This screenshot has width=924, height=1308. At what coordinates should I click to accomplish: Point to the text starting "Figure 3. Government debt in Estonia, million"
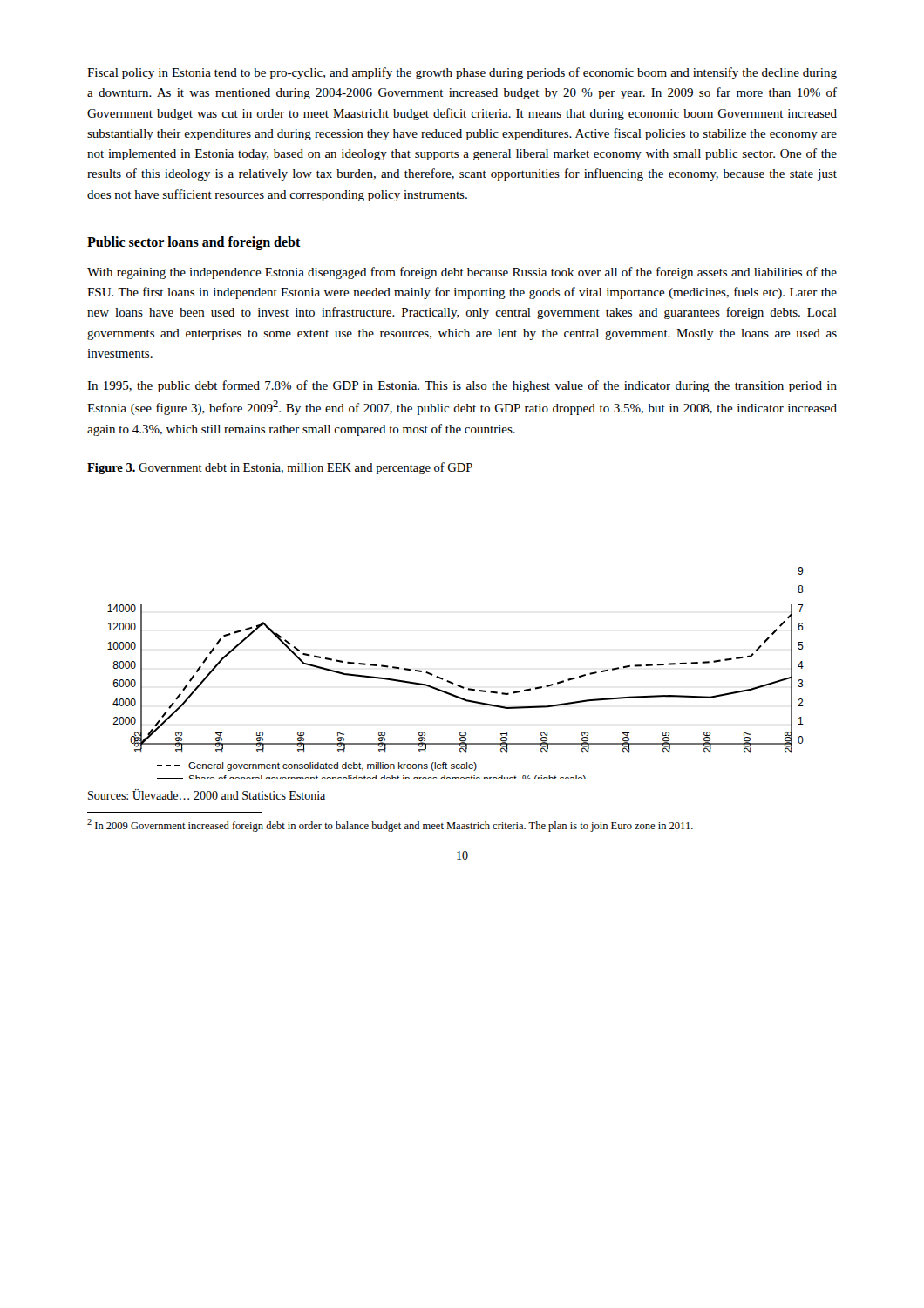click(x=280, y=467)
